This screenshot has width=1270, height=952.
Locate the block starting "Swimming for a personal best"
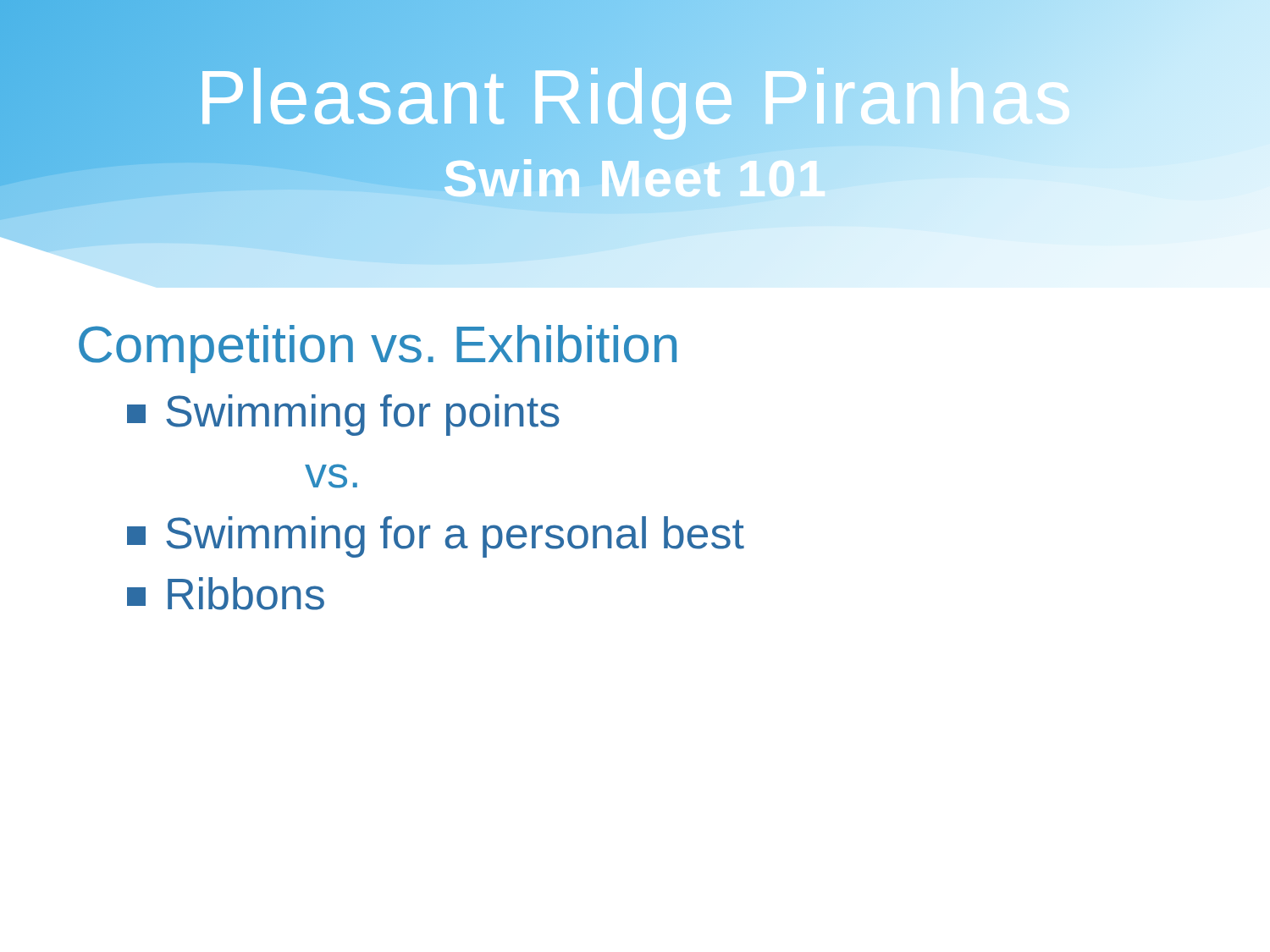coord(436,533)
